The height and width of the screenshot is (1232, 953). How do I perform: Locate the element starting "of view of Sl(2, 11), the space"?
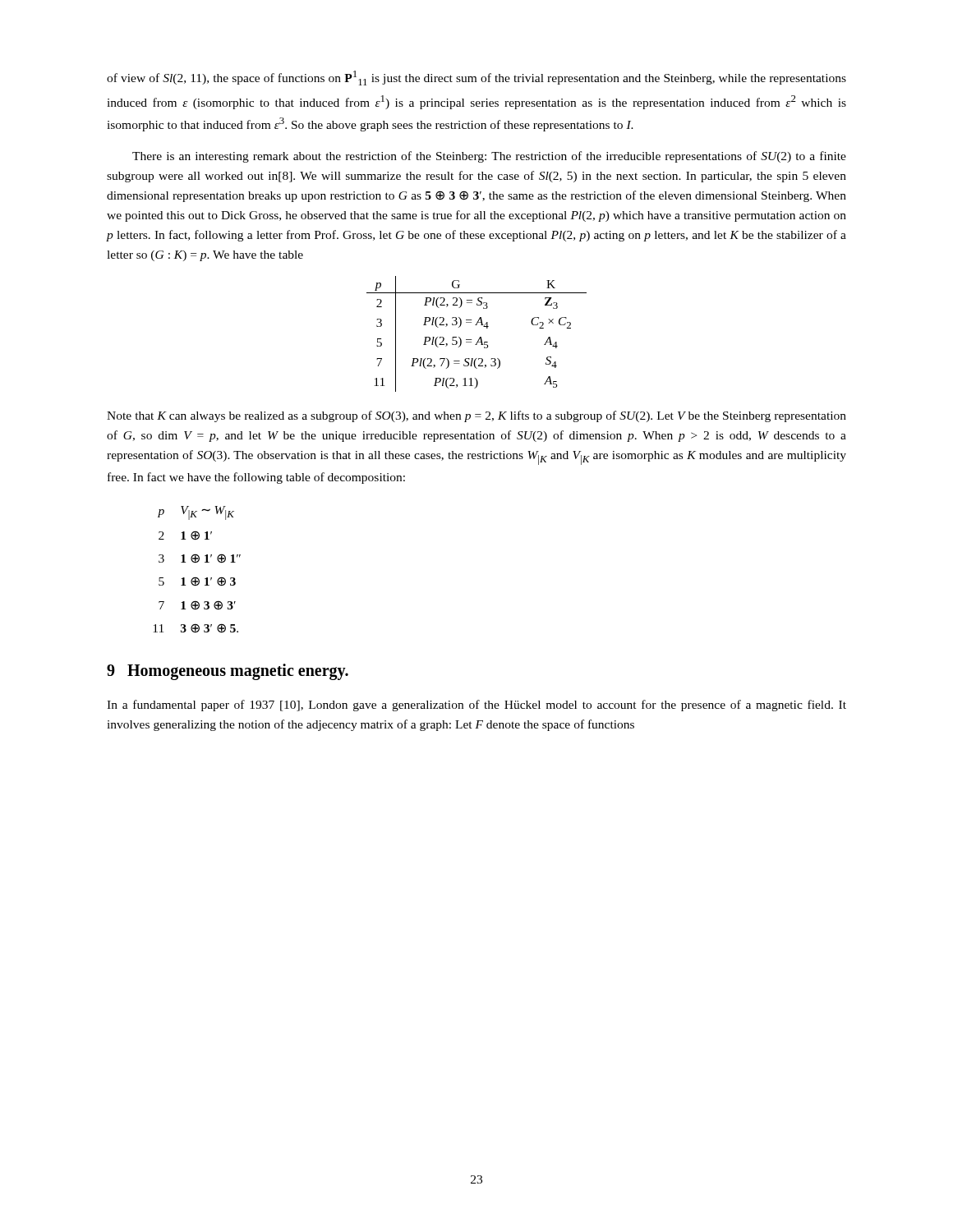476,100
